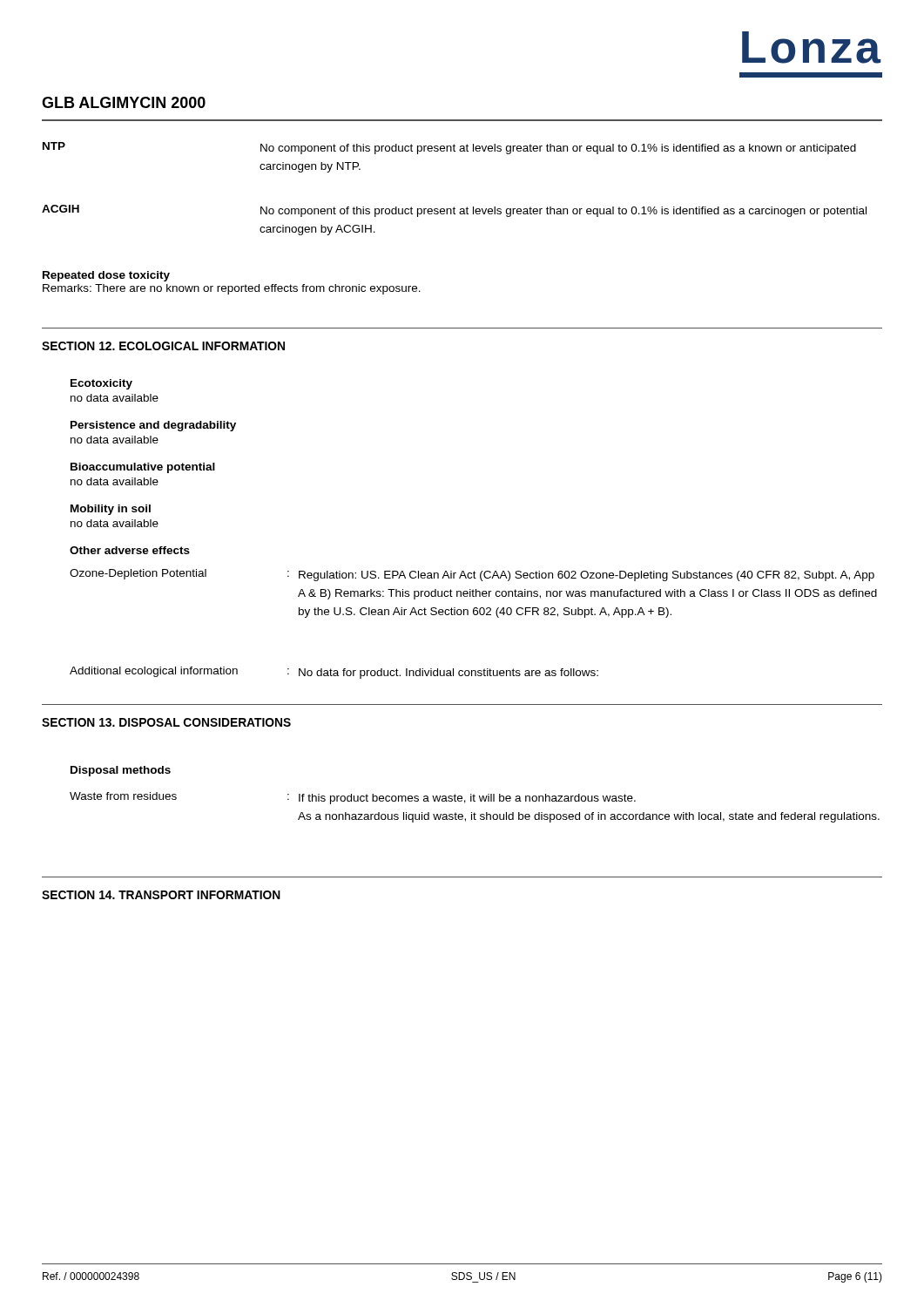
Task: Point to the block beginning "Ecotoxicity no data"
Action: [x=101, y=384]
